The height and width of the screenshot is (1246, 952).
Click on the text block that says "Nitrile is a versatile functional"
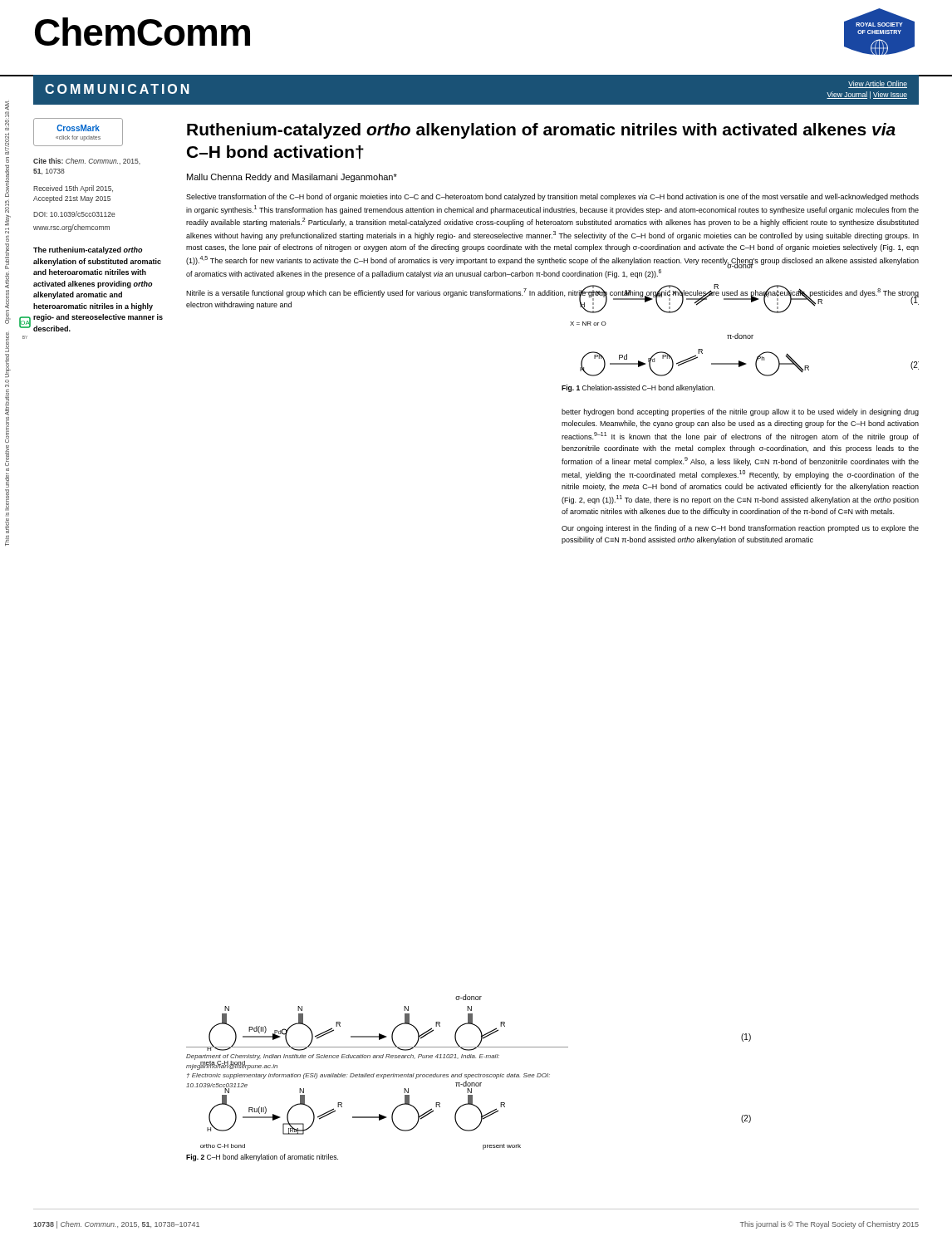click(x=552, y=298)
